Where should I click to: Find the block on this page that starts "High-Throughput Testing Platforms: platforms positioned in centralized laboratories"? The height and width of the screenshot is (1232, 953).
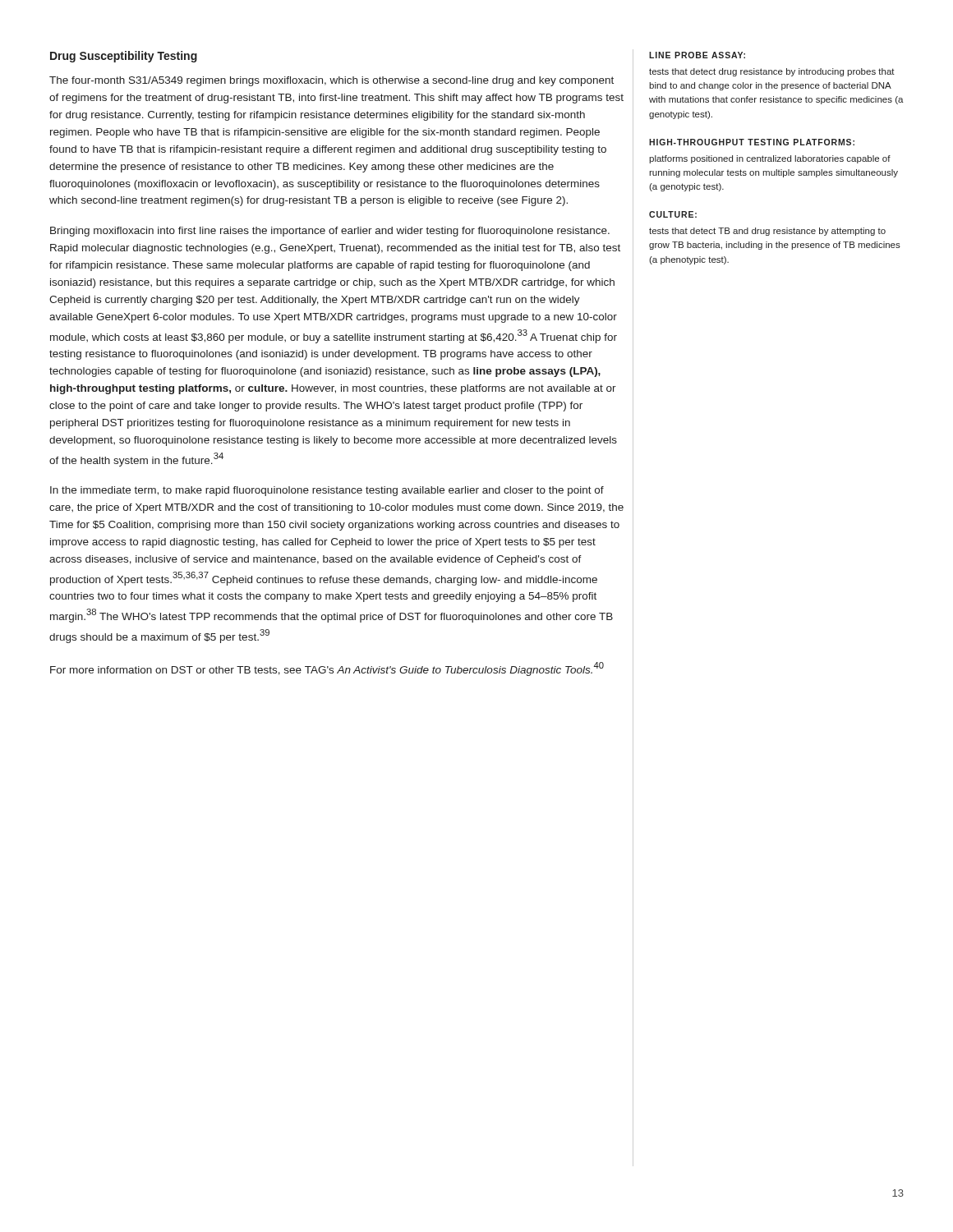776,164
